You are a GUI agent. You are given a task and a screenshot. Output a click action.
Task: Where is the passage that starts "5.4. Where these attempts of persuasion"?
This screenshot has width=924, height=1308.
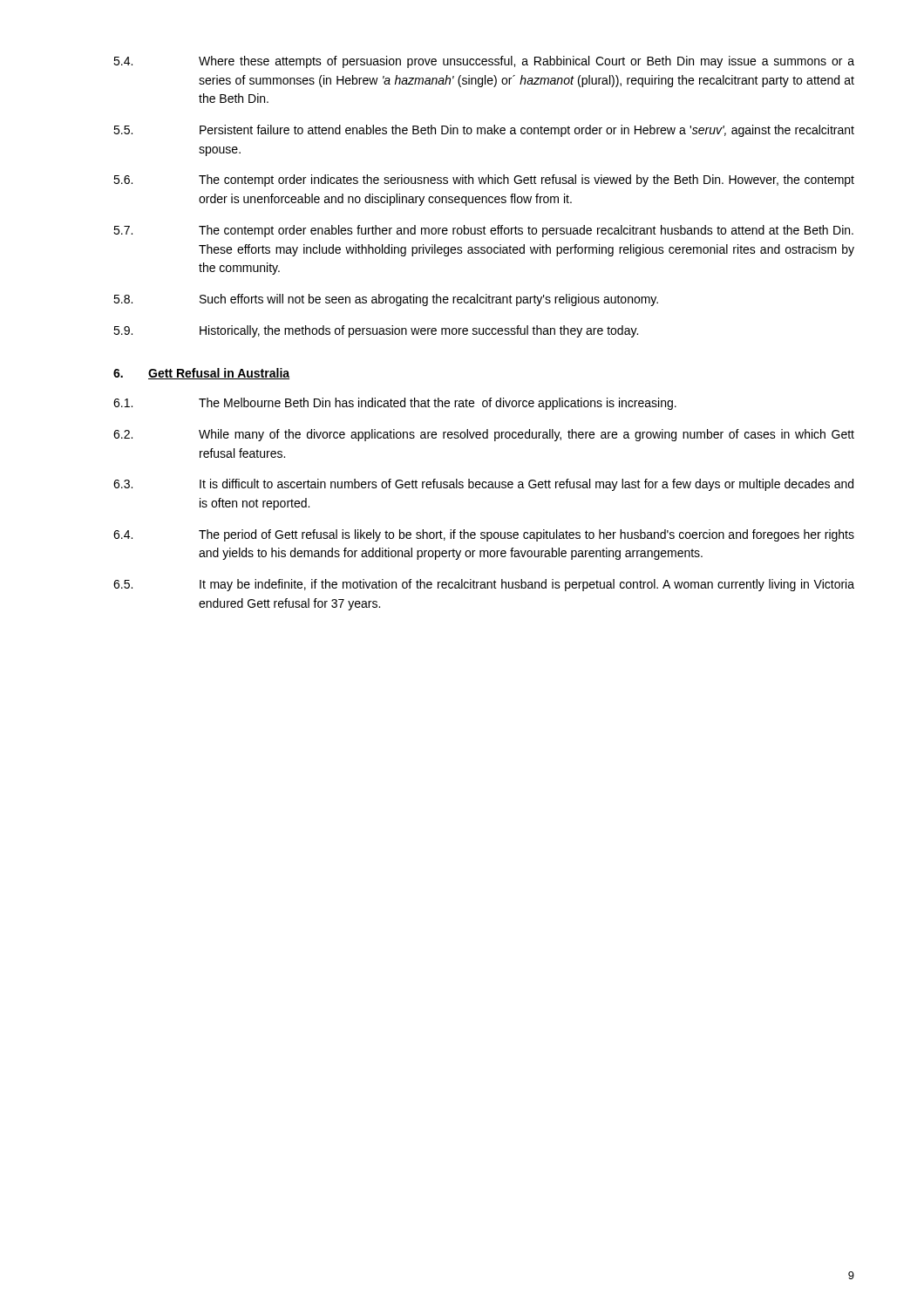click(484, 81)
